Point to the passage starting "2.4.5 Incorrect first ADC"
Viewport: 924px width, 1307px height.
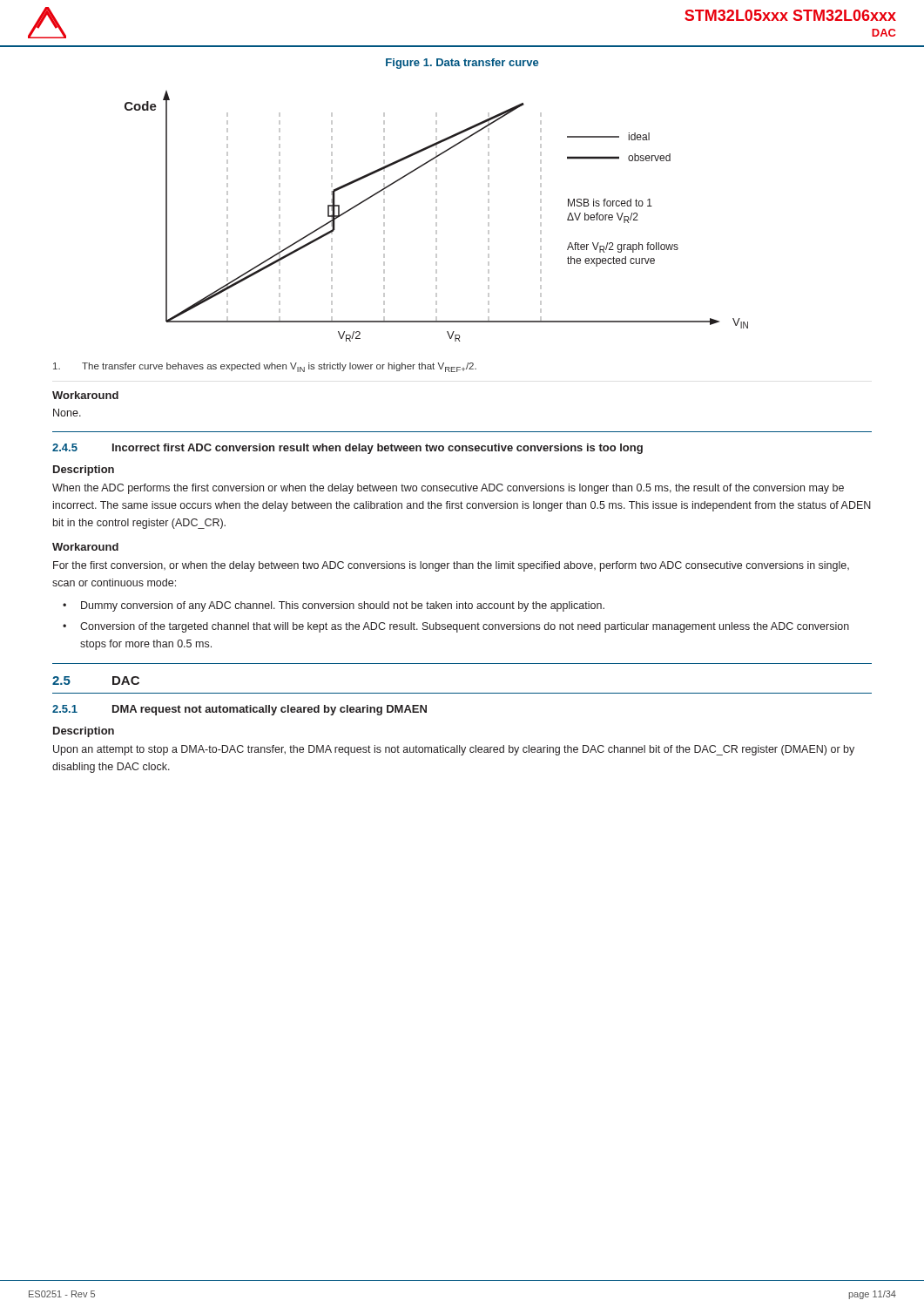pyautogui.click(x=348, y=447)
